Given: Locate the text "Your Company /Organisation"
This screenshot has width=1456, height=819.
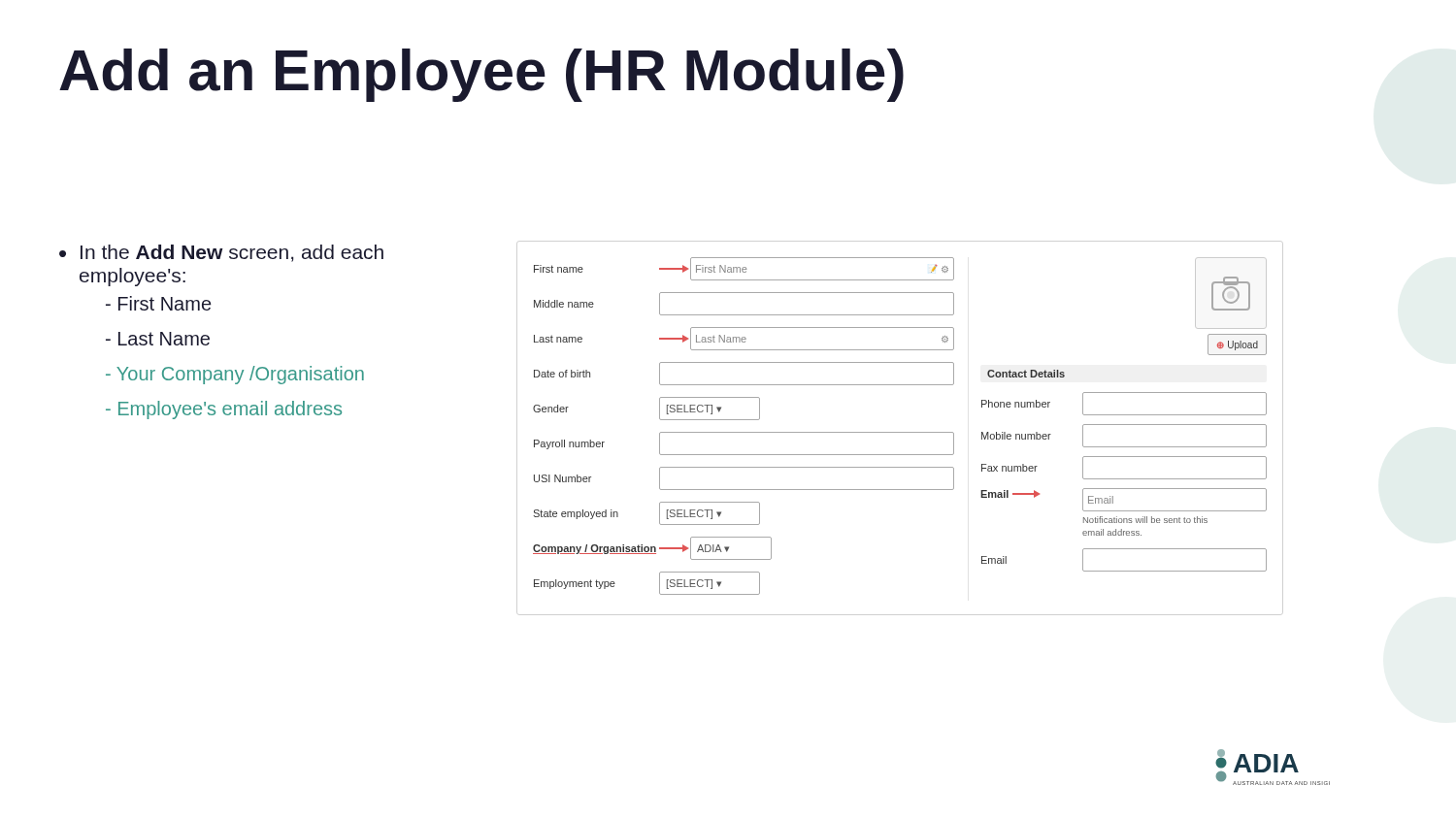Looking at the screenshot, I should (235, 374).
